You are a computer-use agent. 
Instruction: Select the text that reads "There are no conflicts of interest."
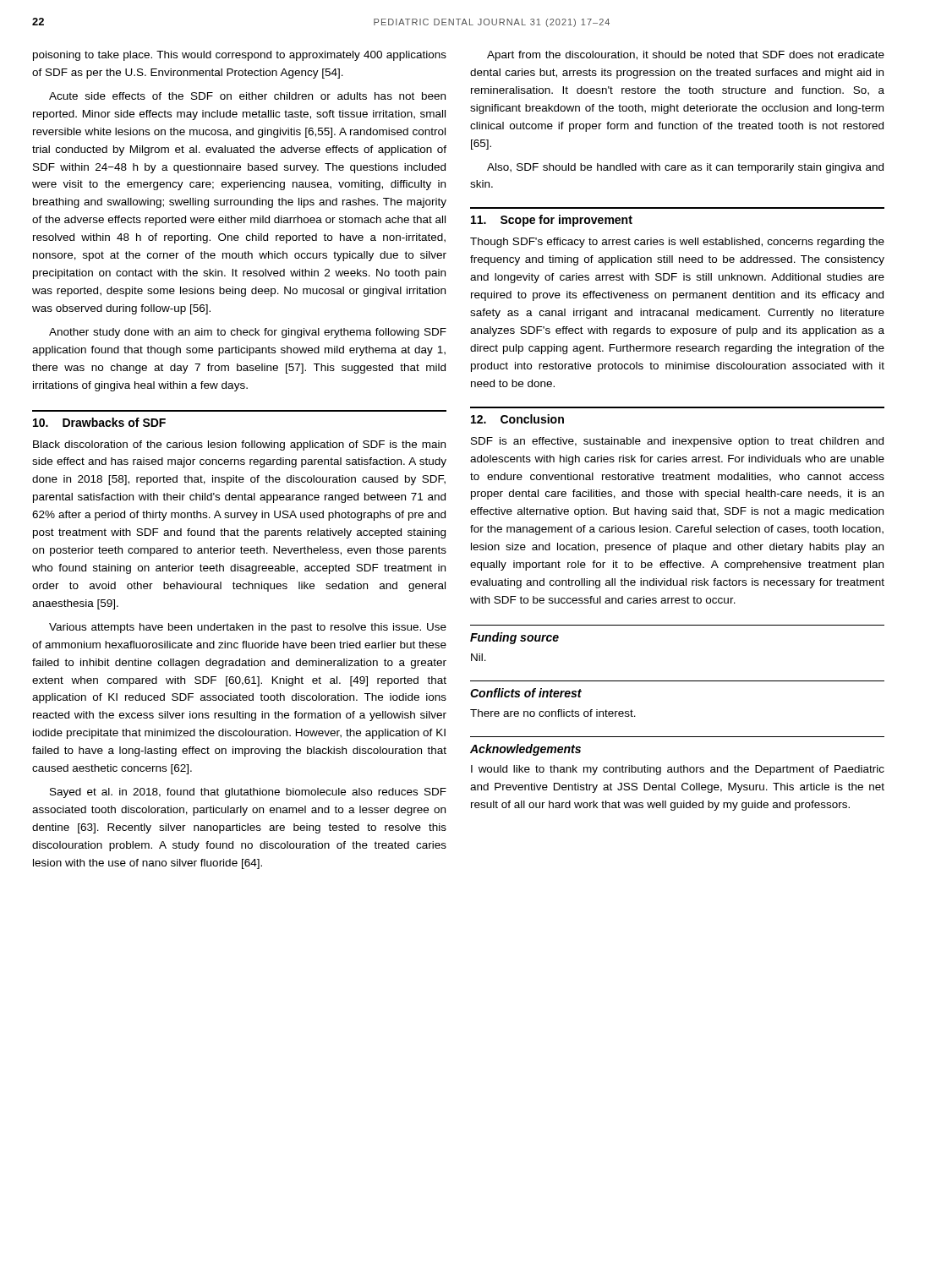tap(553, 713)
